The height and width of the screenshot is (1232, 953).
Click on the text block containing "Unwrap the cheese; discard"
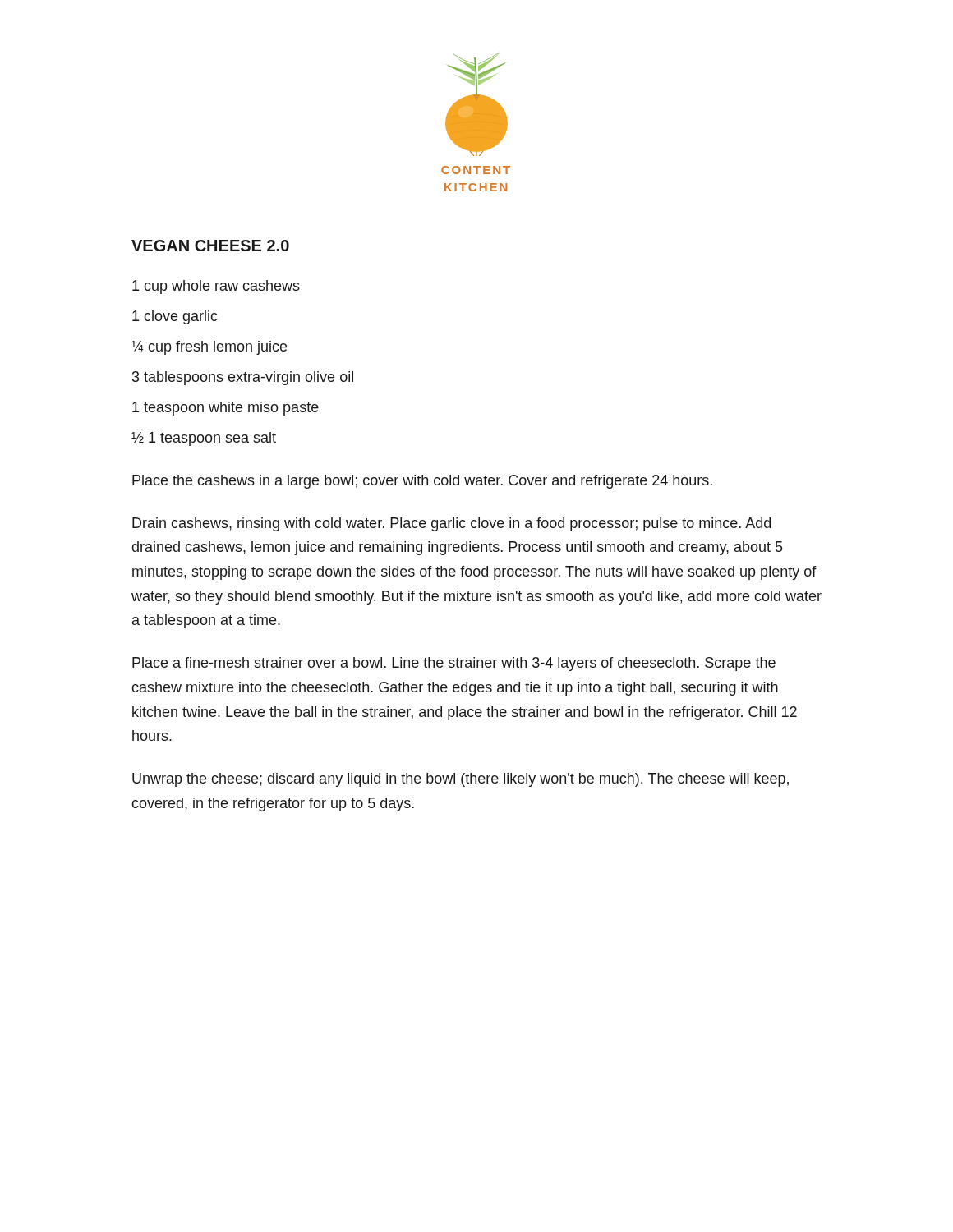coord(461,791)
